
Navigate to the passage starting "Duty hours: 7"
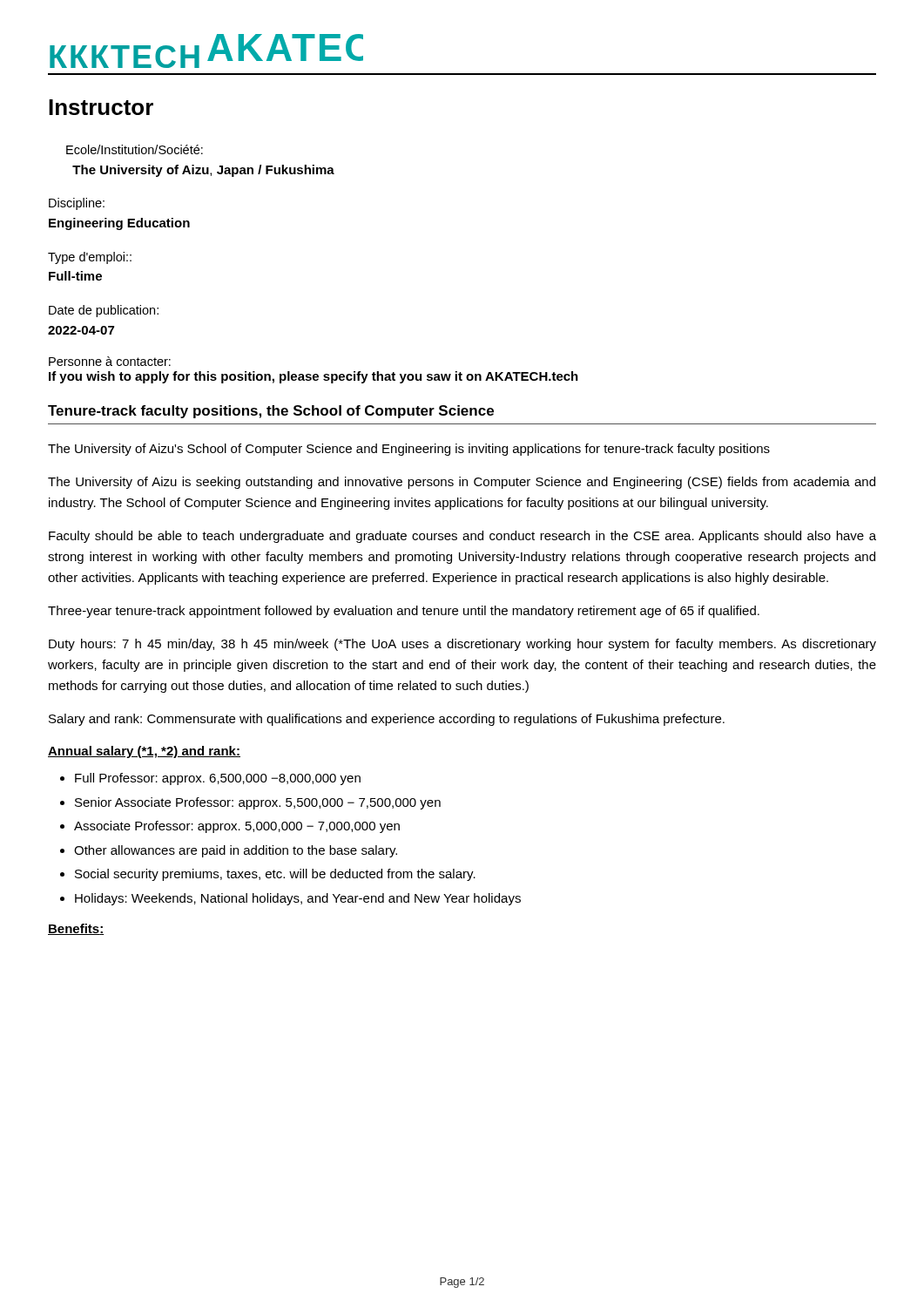tap(462, 664)
